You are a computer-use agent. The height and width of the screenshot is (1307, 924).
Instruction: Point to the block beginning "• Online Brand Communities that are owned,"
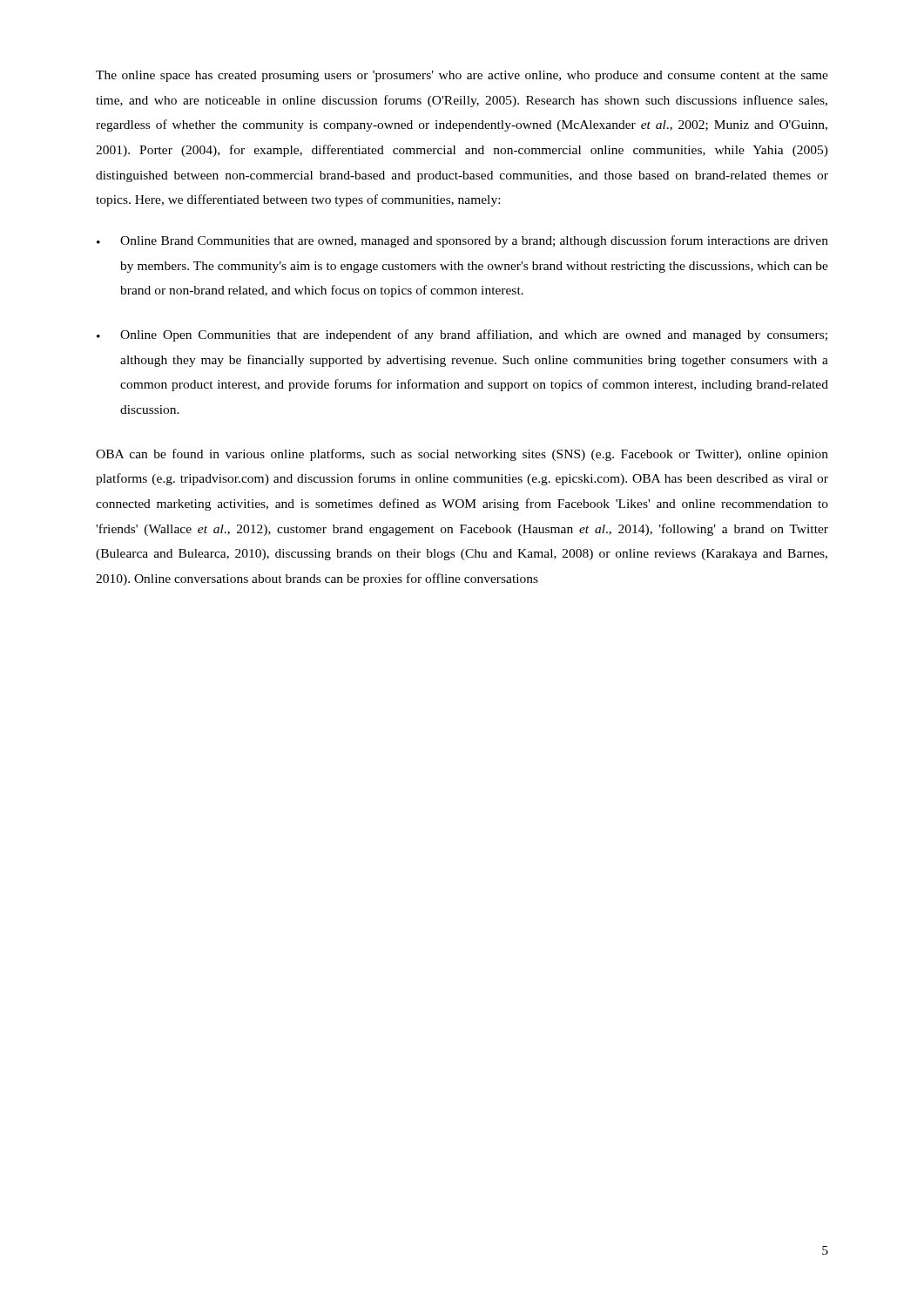[x=462, y=266]
